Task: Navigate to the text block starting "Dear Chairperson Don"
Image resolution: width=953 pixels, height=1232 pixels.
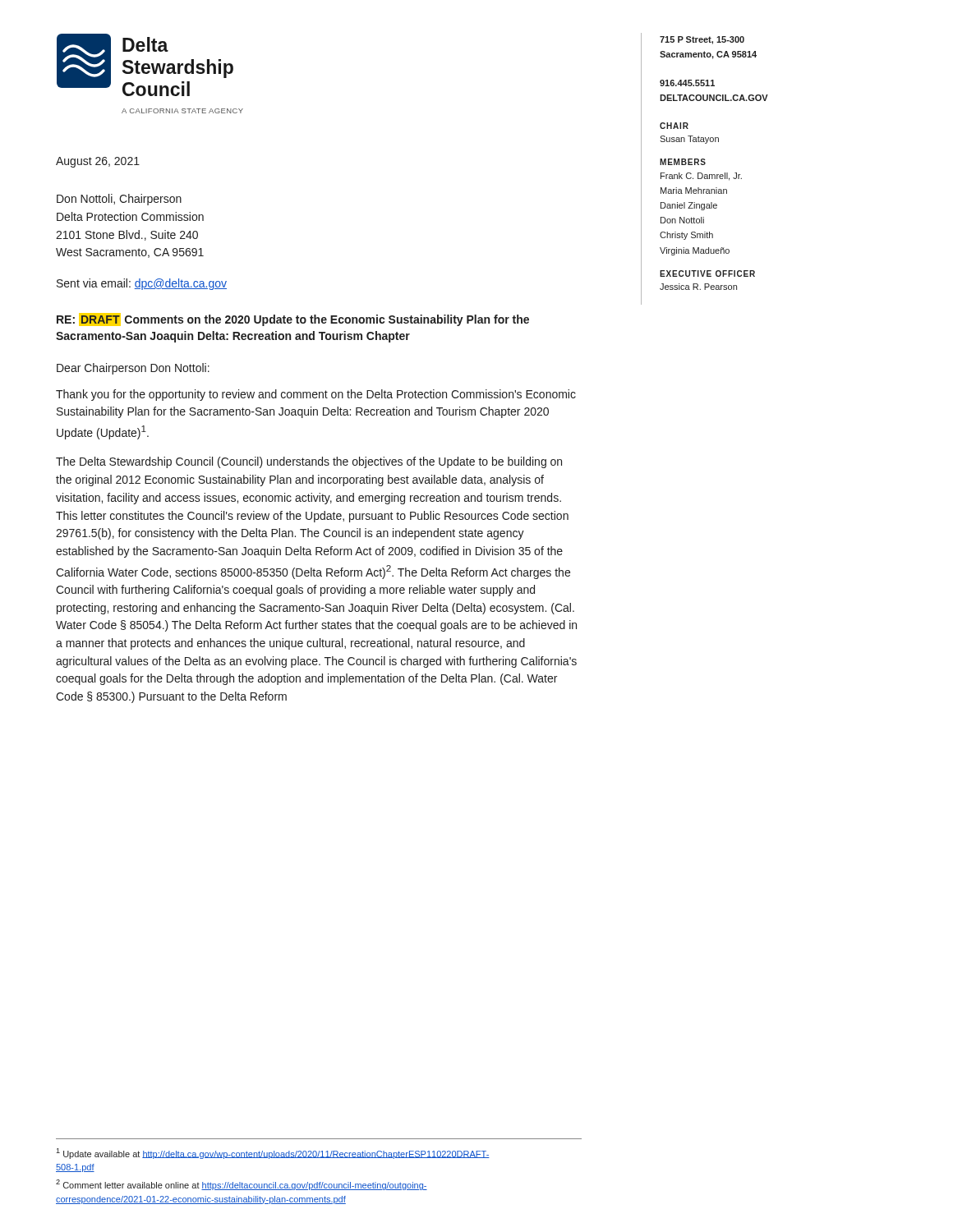Action: [133, 368]
